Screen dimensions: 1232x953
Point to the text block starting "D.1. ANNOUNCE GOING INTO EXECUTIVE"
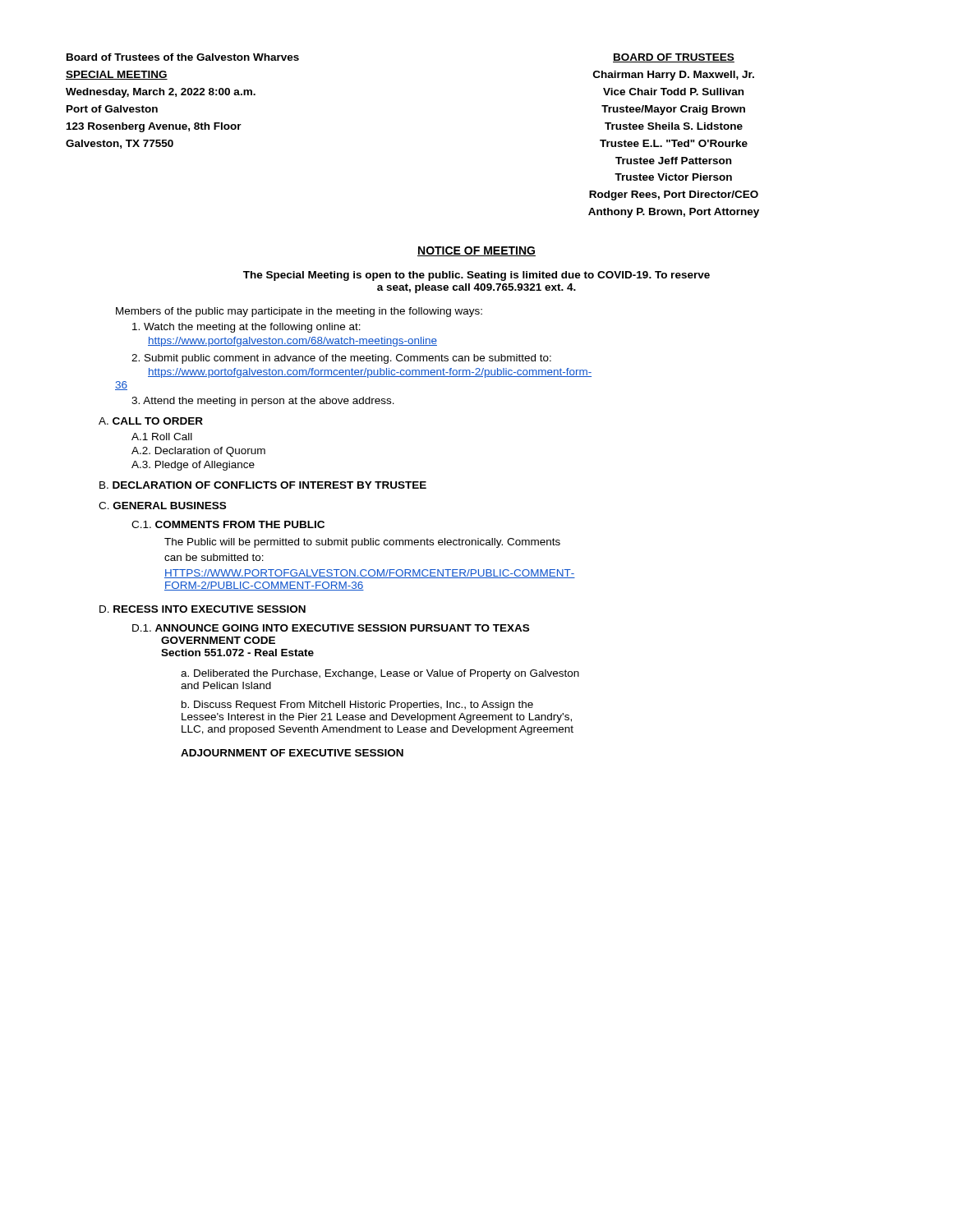[x=331, y=640]
